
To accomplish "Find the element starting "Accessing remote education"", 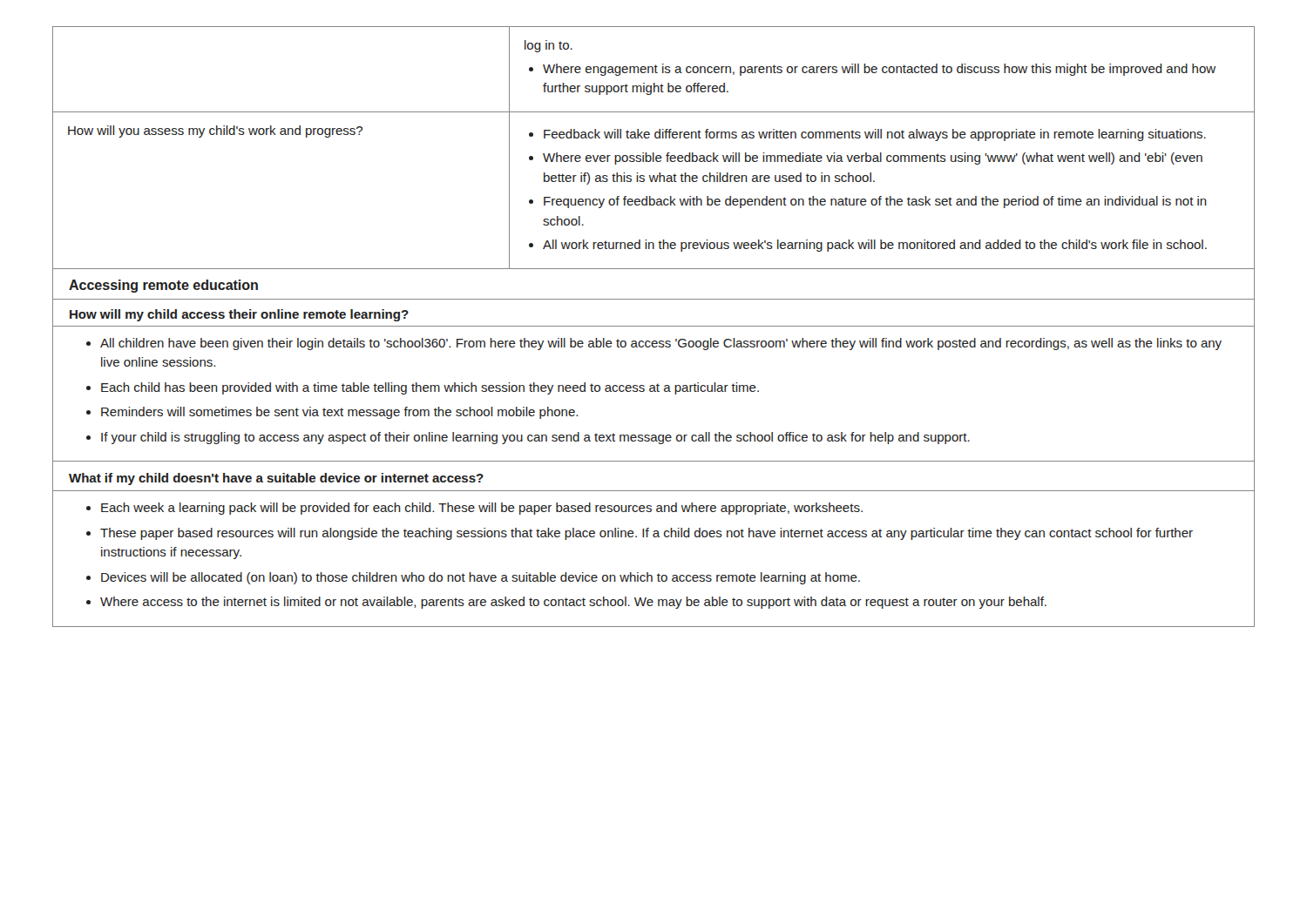I will point(164,285).
